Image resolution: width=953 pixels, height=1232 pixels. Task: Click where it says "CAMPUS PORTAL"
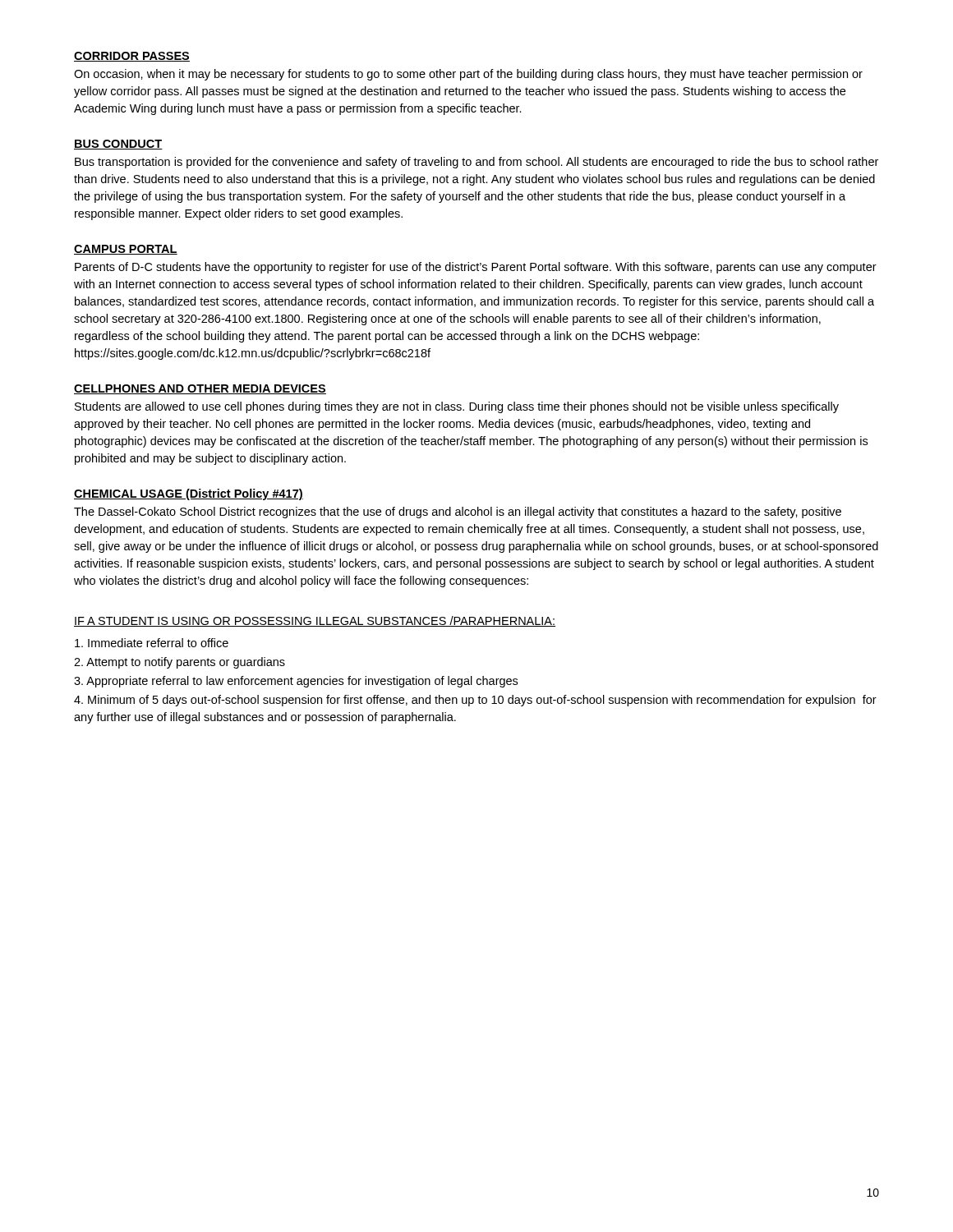[125, 249]
